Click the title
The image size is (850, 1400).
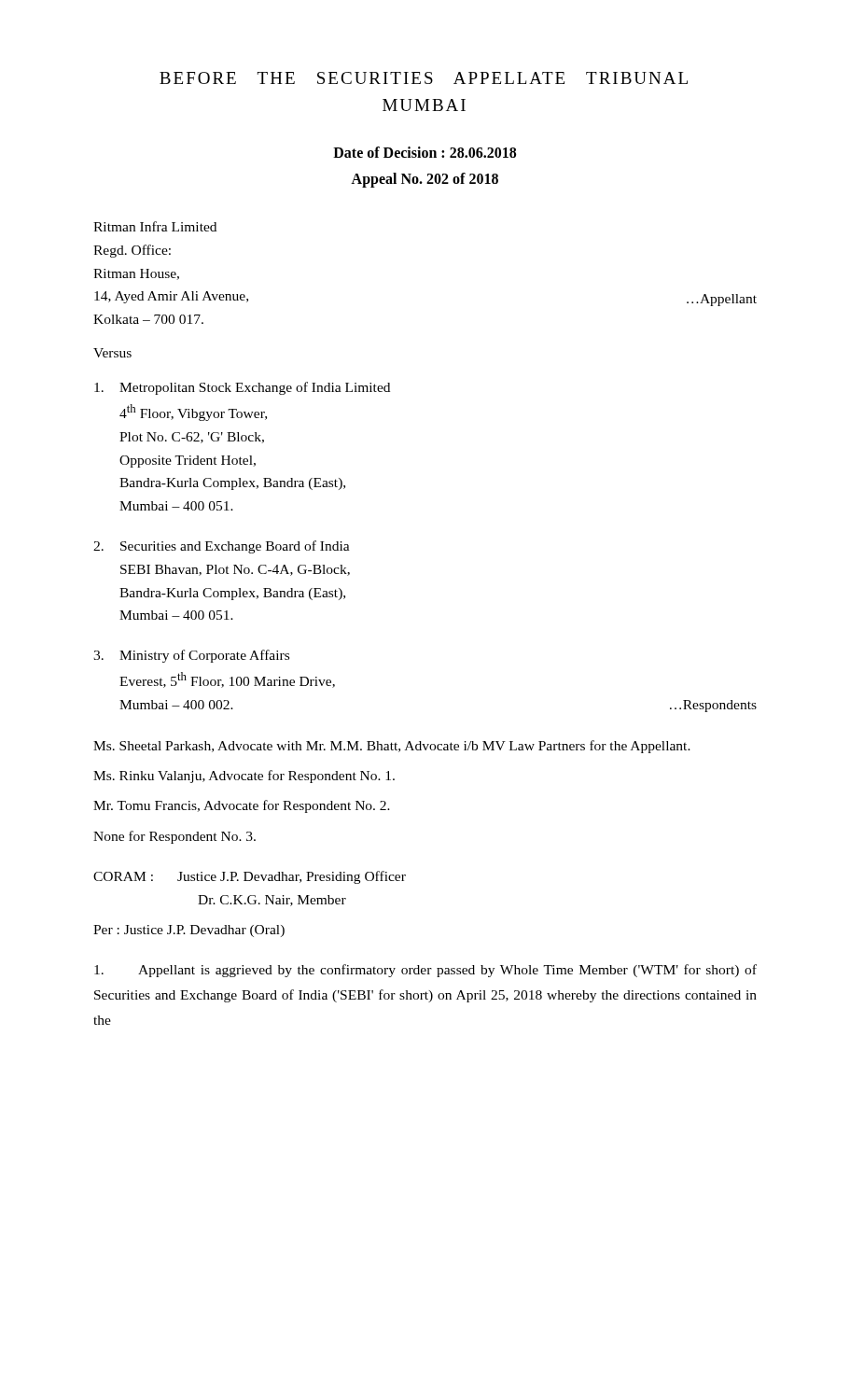(425, 91)
